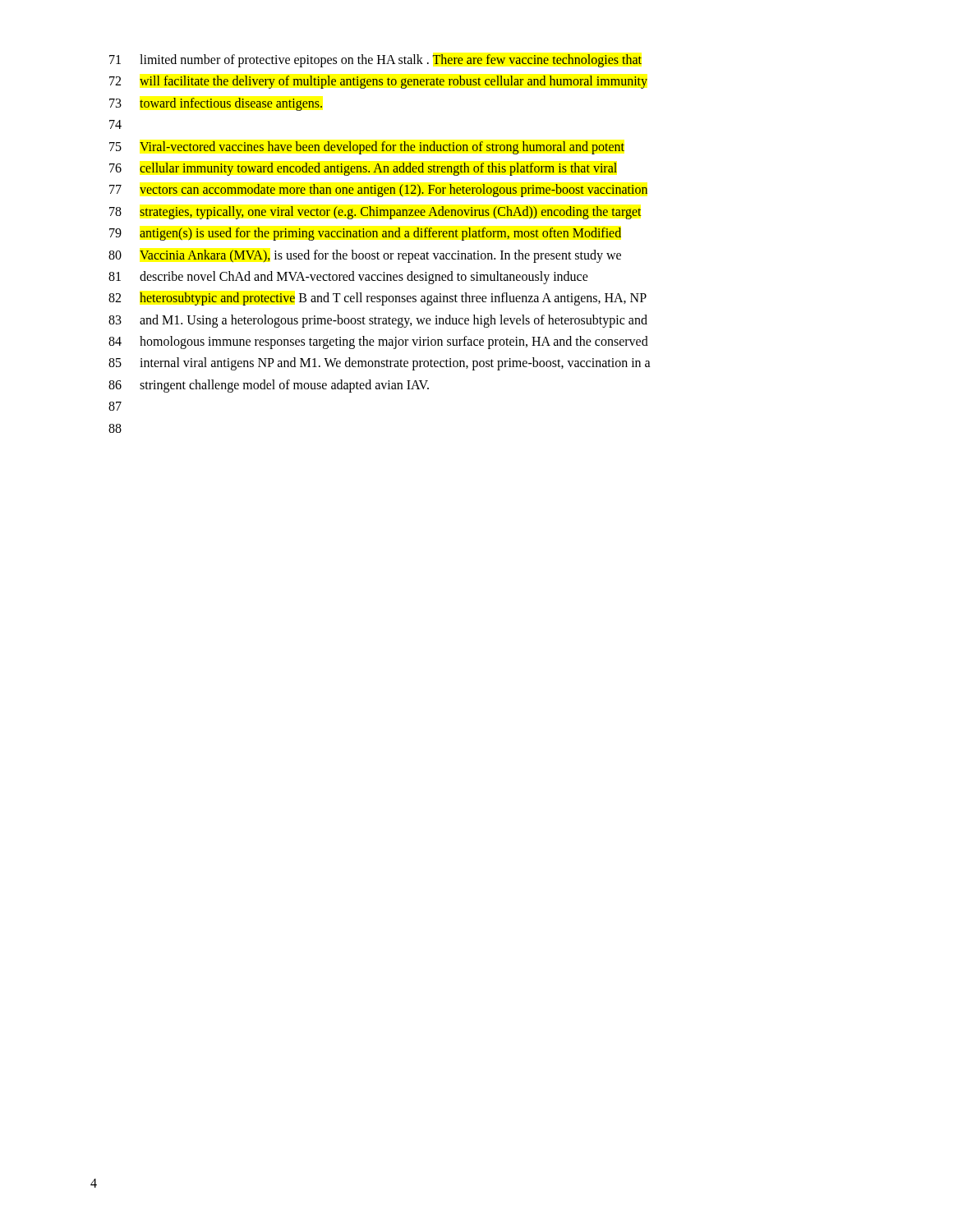This screenshot has height=1232, width=953.
Task: Select the text starting "77 vectors can accommodate more than"
Action: [x=476, y=190]
